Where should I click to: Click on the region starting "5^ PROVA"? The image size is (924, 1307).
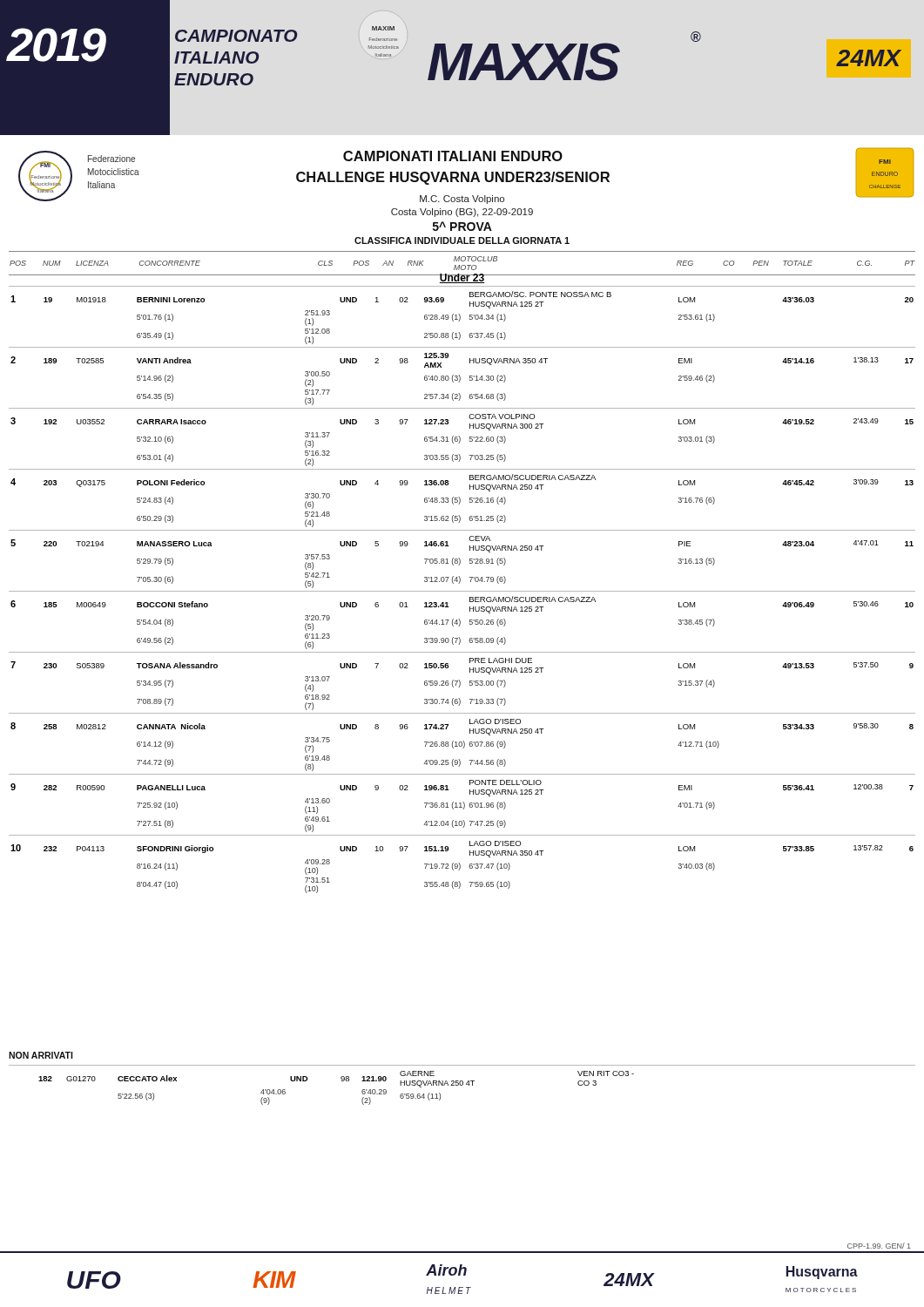(462, 227)
